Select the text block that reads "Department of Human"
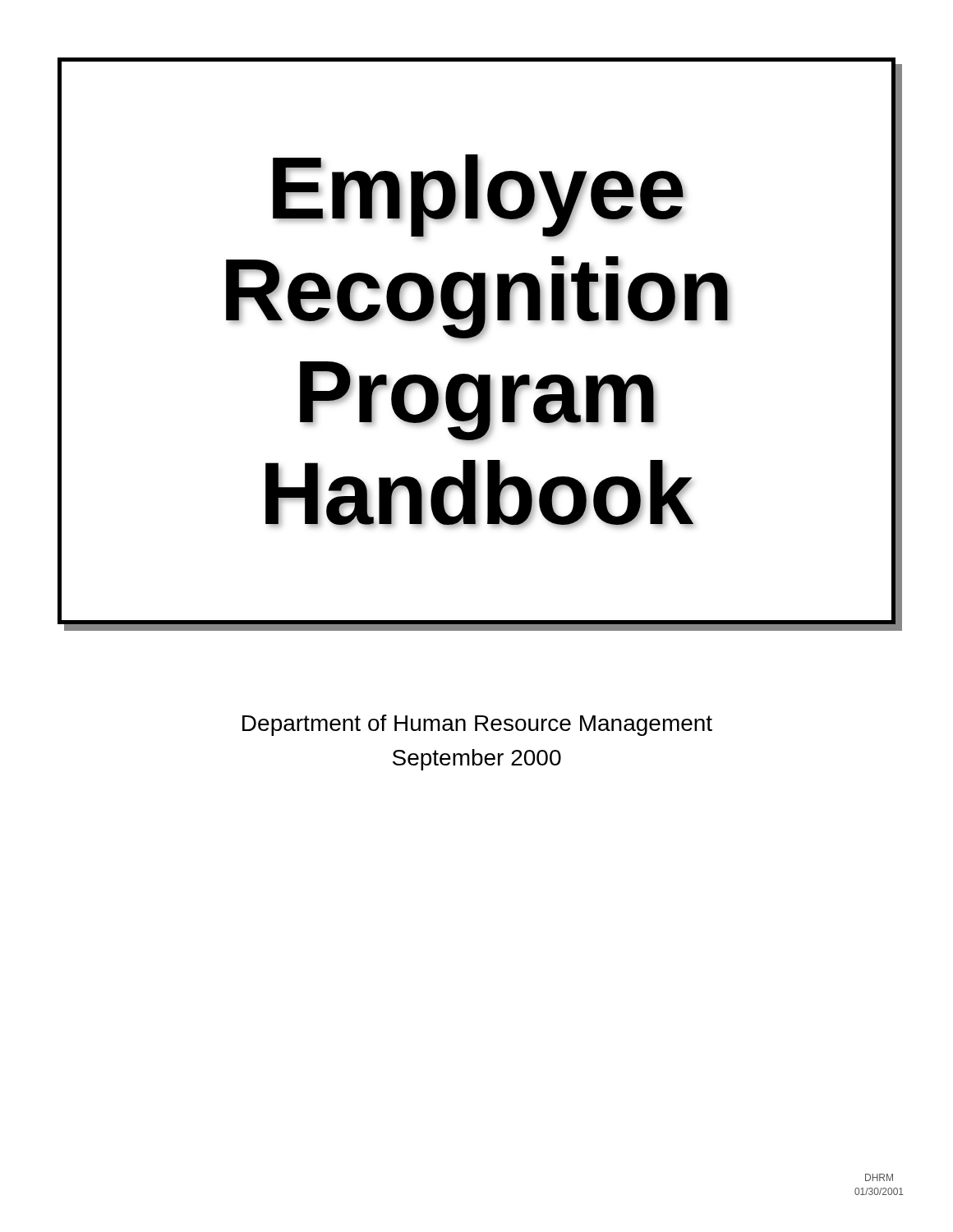This screenshot has height=1232, width=953. point(476,740)
